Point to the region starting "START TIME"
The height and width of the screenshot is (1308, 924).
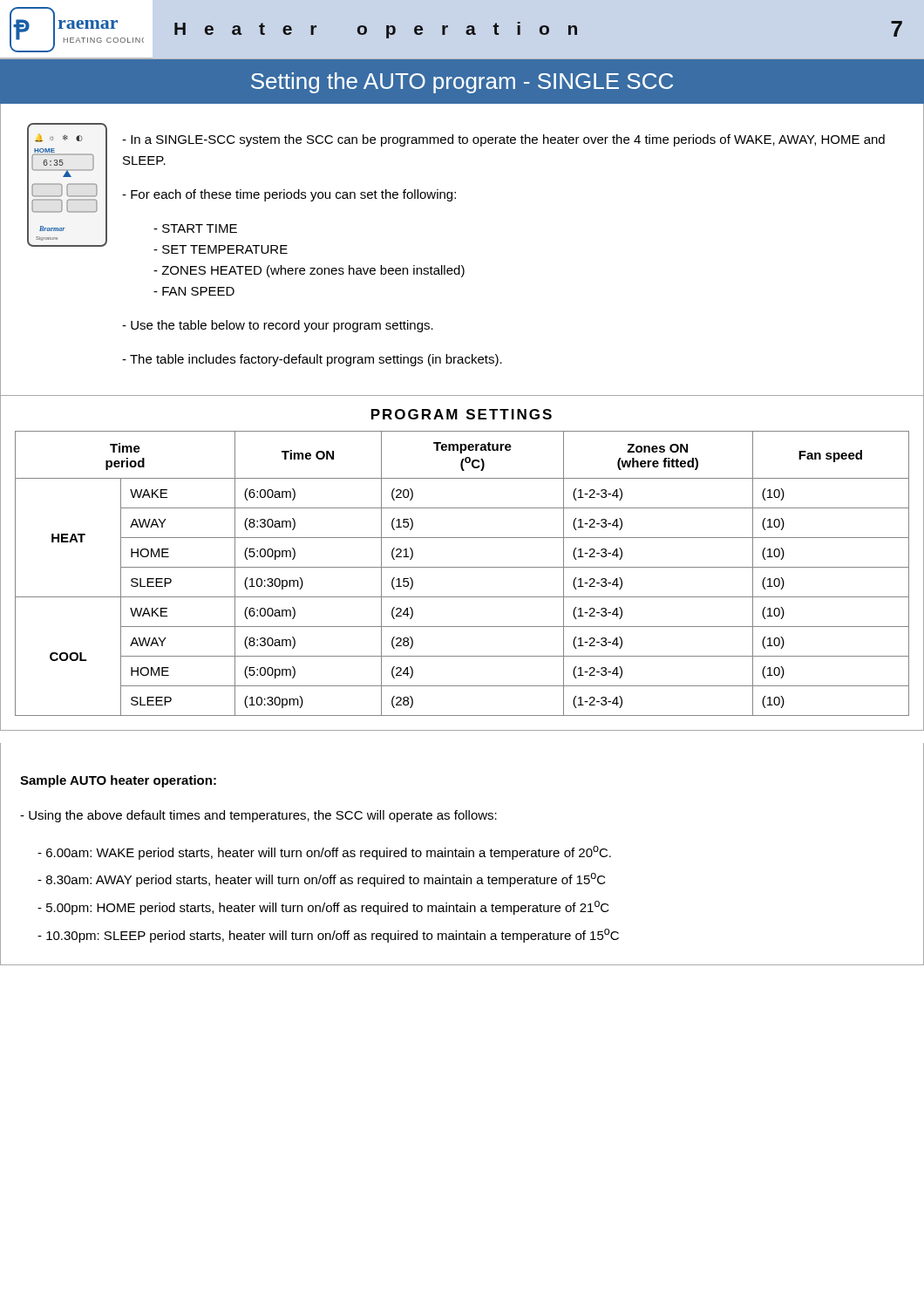click(x=195, y=228)
